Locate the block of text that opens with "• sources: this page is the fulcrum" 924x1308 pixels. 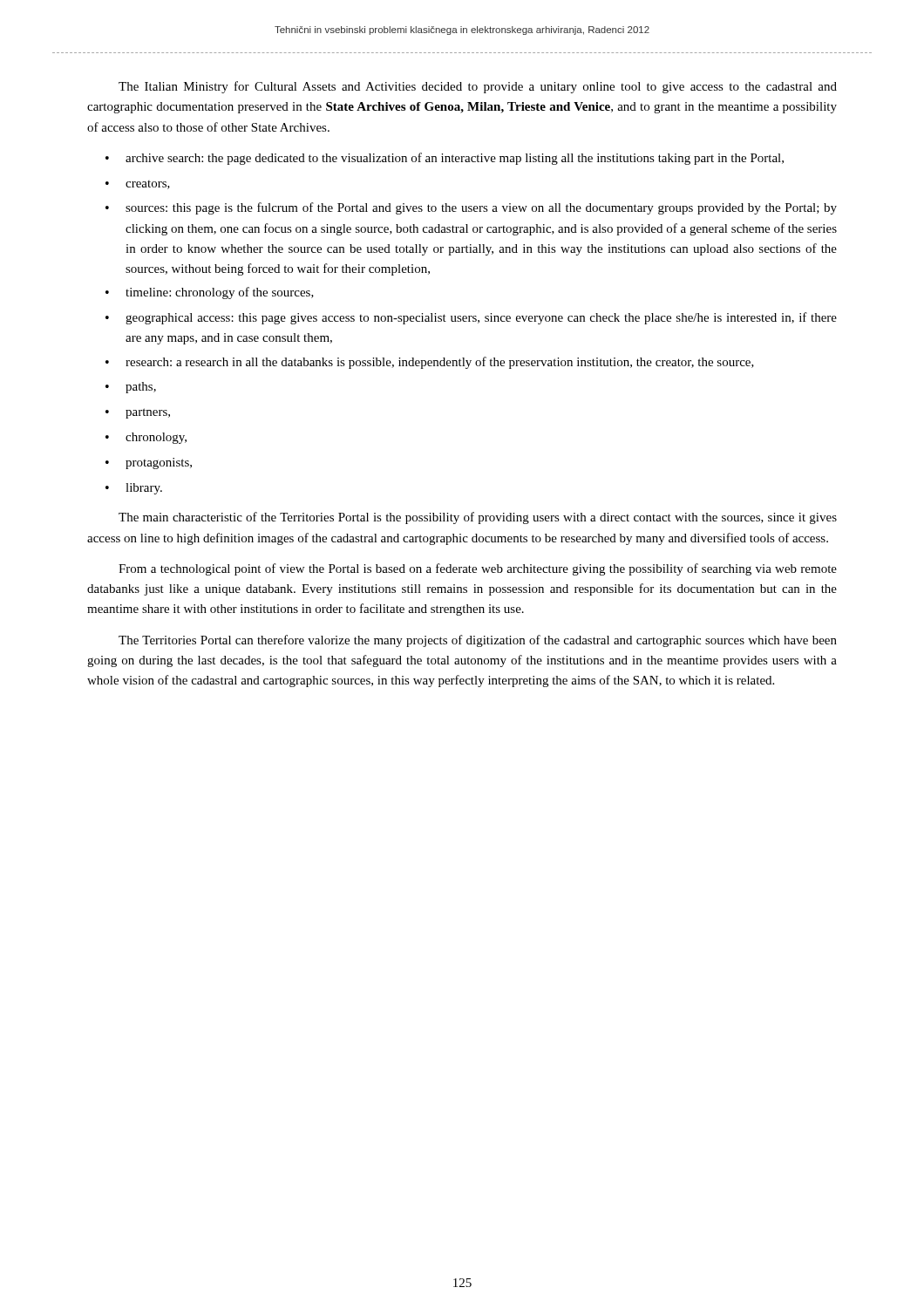coord(471,239)
